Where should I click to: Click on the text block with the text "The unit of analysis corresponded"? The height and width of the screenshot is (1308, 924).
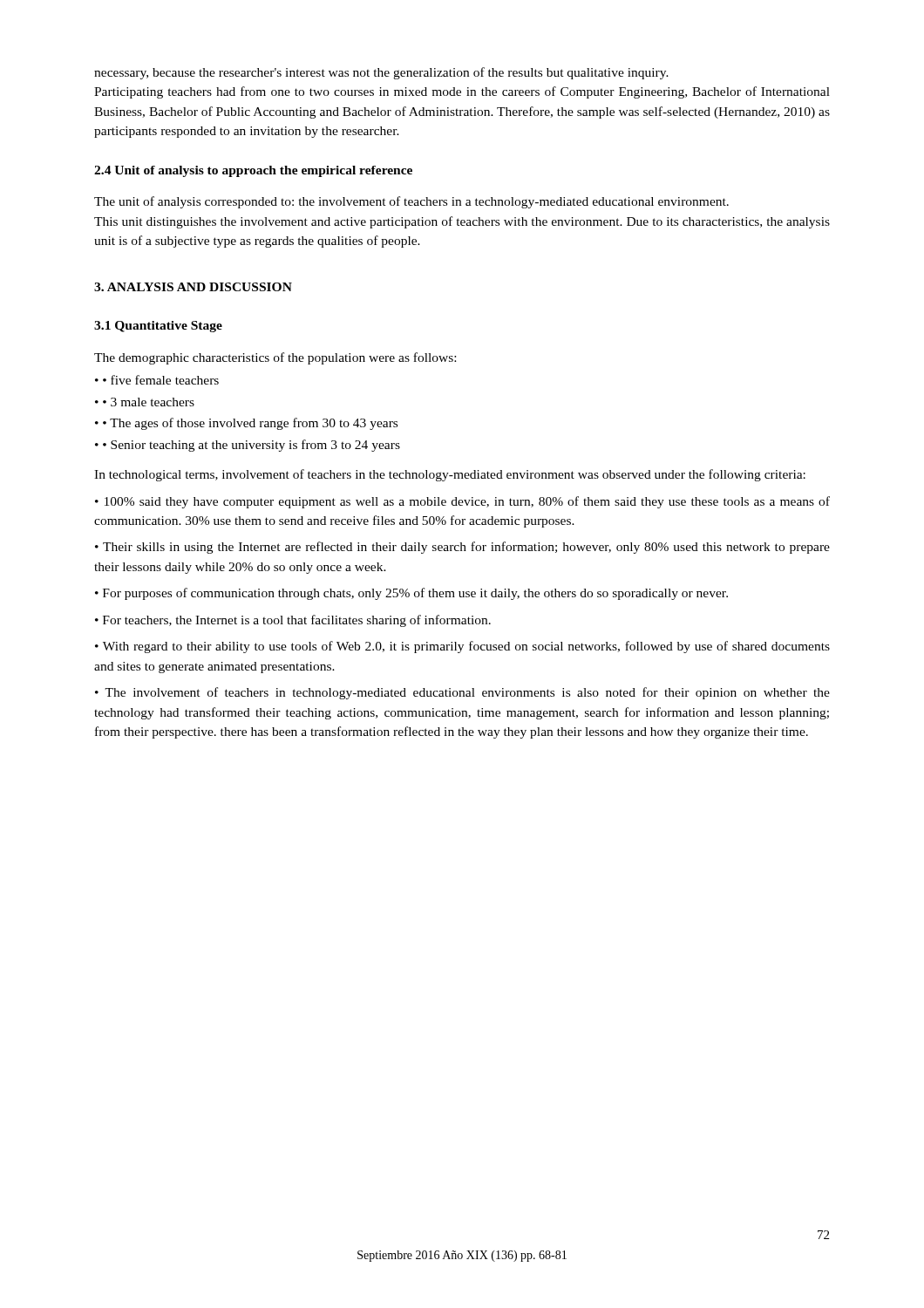click(462, 222)
